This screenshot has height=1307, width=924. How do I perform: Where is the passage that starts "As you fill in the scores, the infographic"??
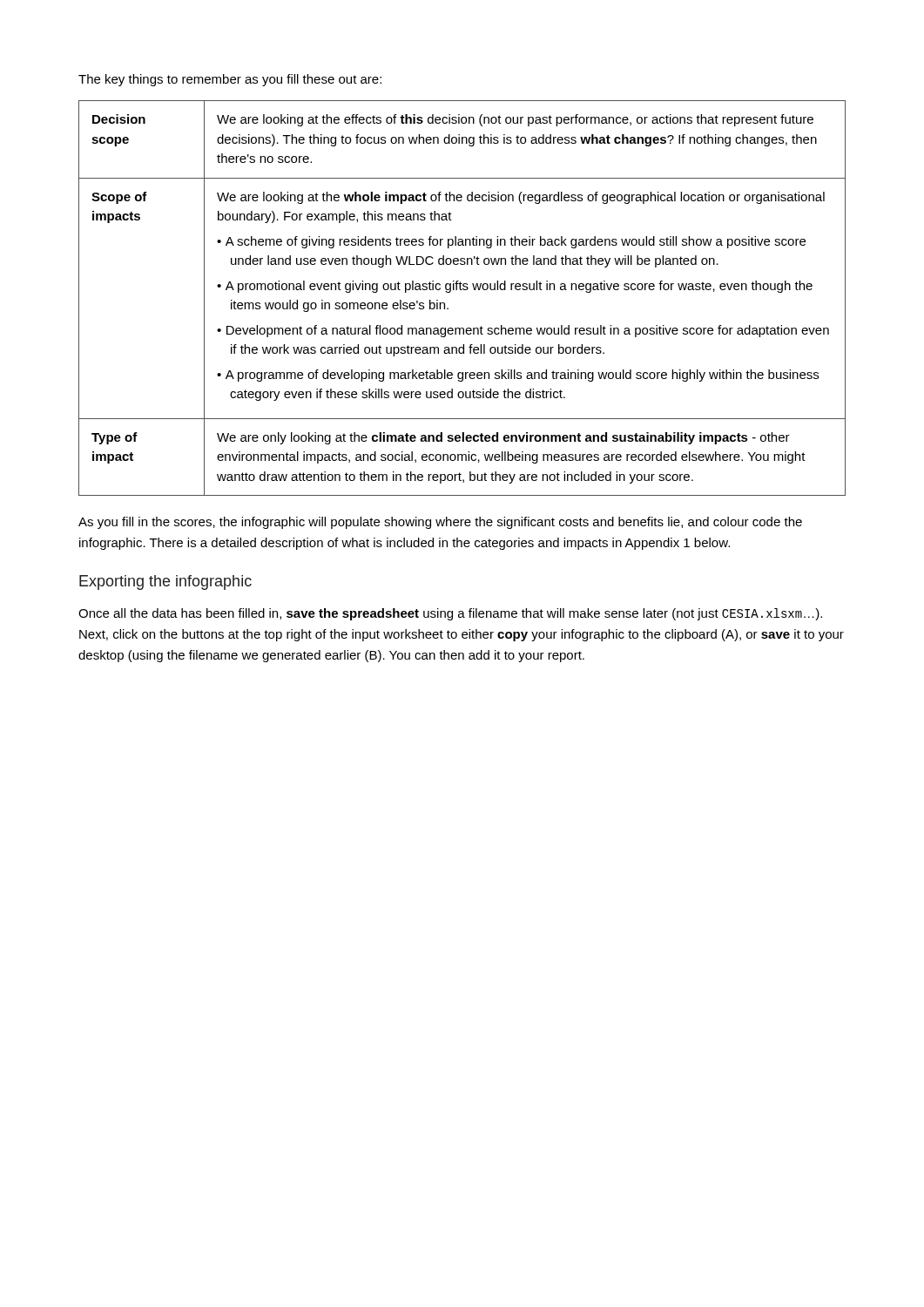point(440,532)
